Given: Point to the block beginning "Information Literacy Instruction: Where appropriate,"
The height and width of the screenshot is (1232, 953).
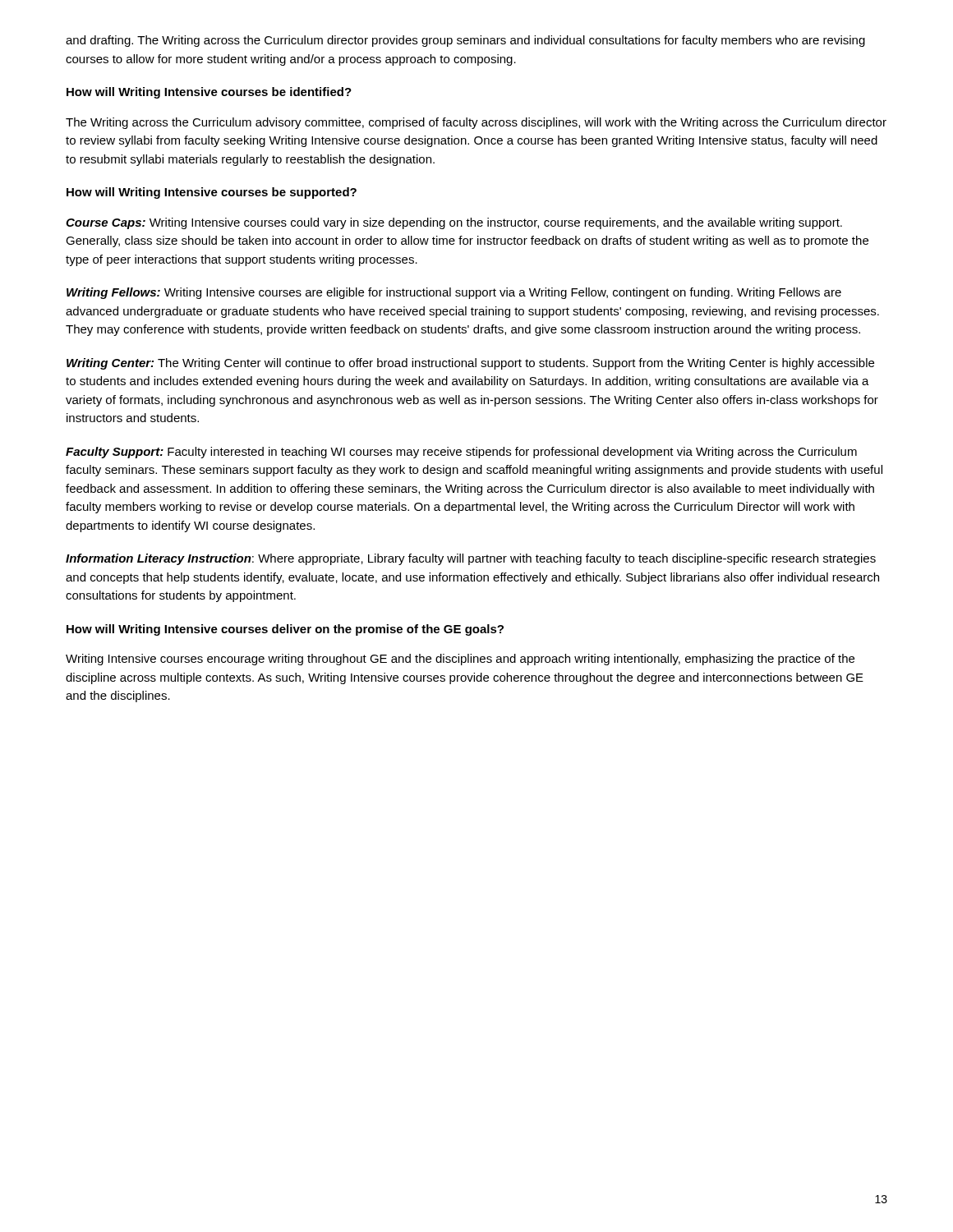Looking at the screenshot, I should click(x=473, y=577).
